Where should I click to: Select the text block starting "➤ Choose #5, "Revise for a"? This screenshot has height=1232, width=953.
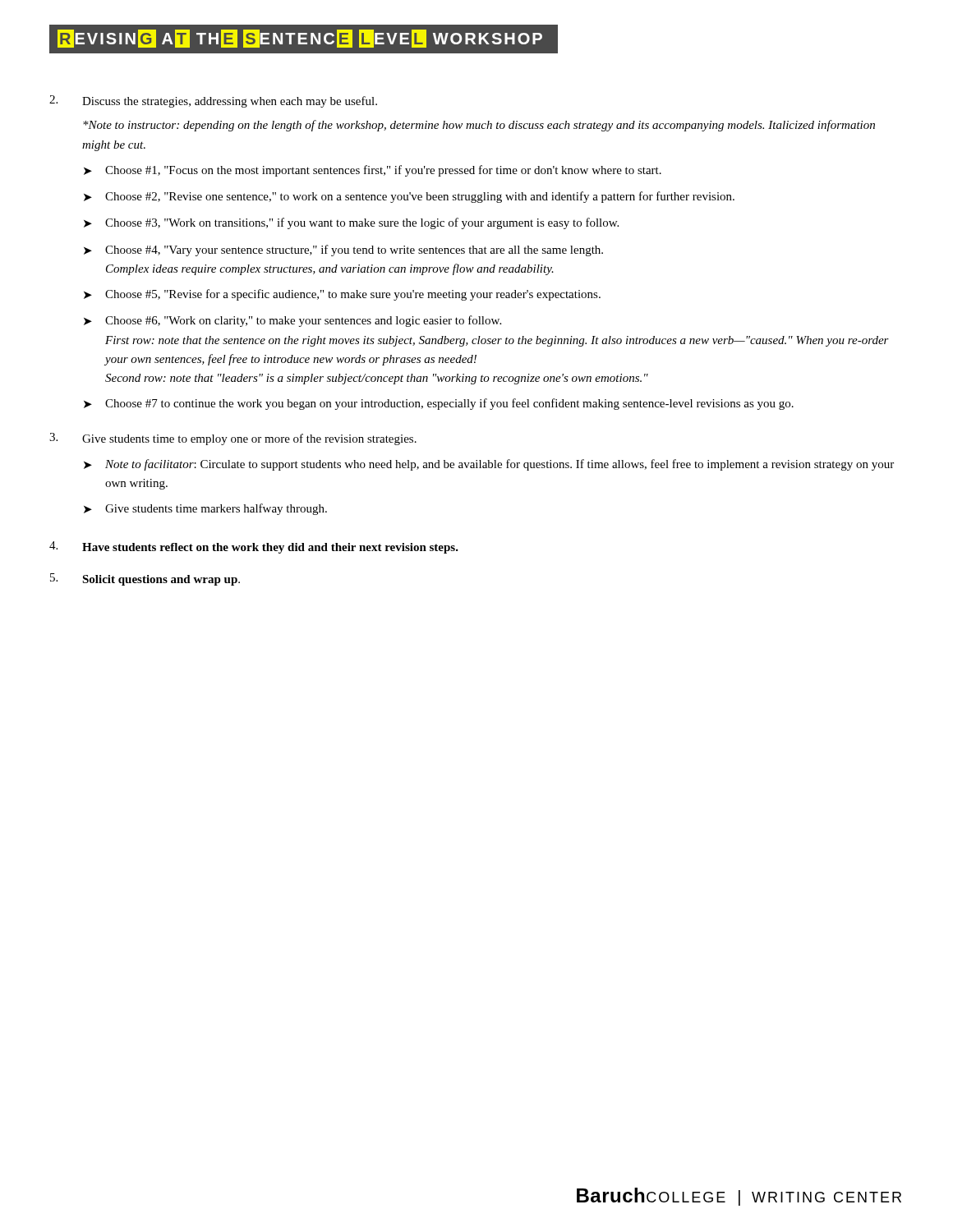493,295
